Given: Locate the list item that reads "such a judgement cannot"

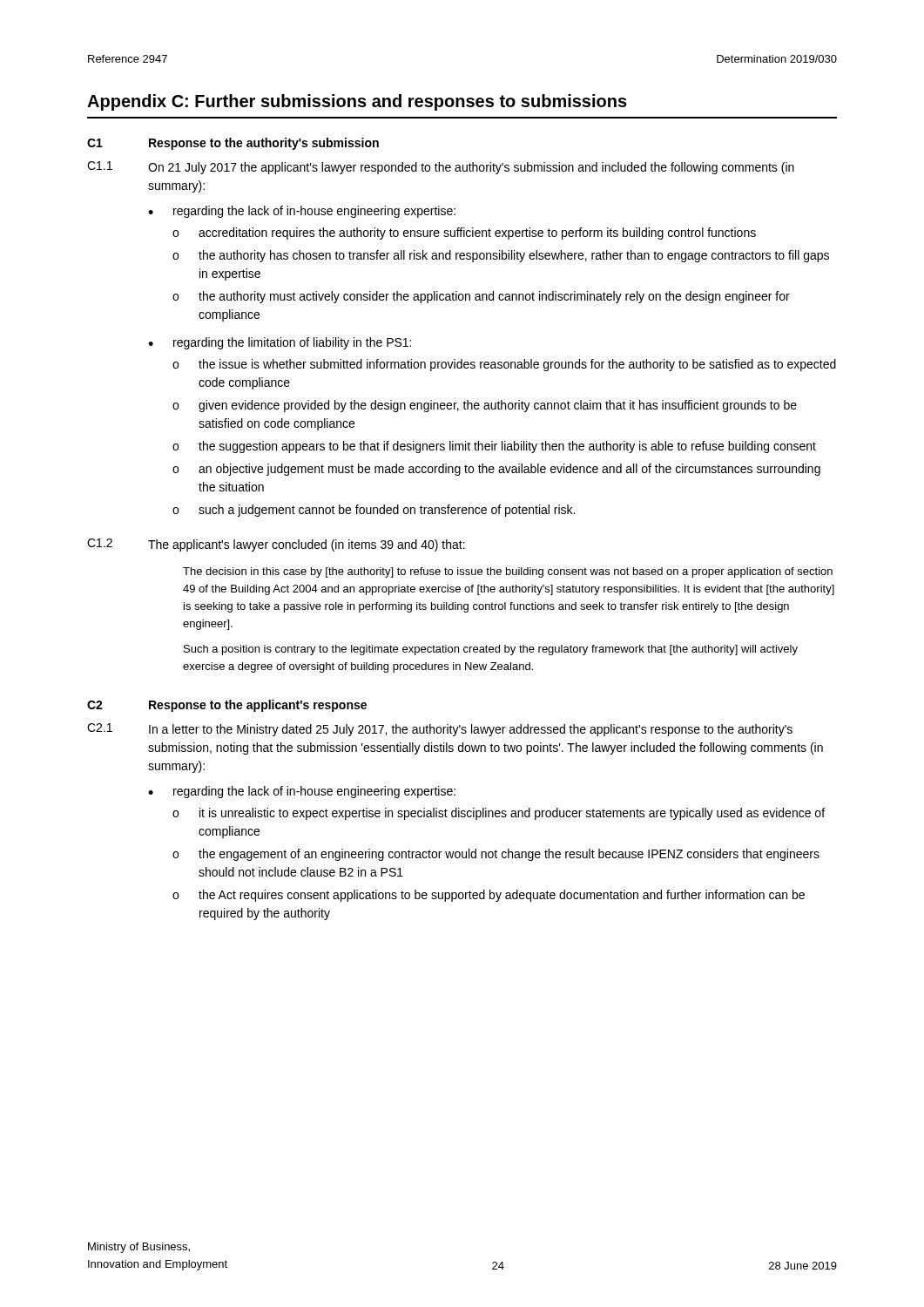Looking at the screenshot, I should pos(387,510).
